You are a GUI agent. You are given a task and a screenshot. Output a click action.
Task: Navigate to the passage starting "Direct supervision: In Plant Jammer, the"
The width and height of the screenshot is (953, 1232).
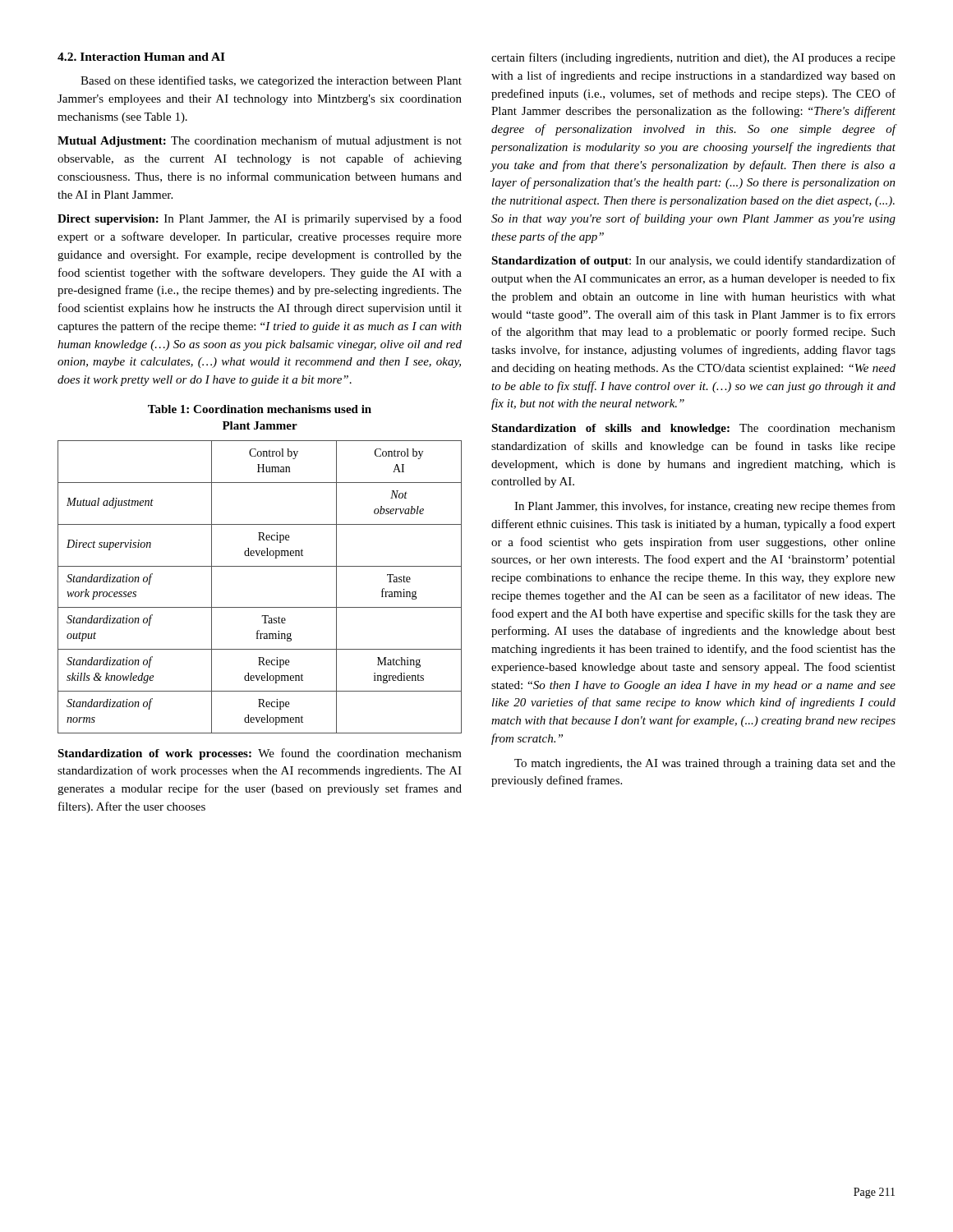(x=260, y=300)
